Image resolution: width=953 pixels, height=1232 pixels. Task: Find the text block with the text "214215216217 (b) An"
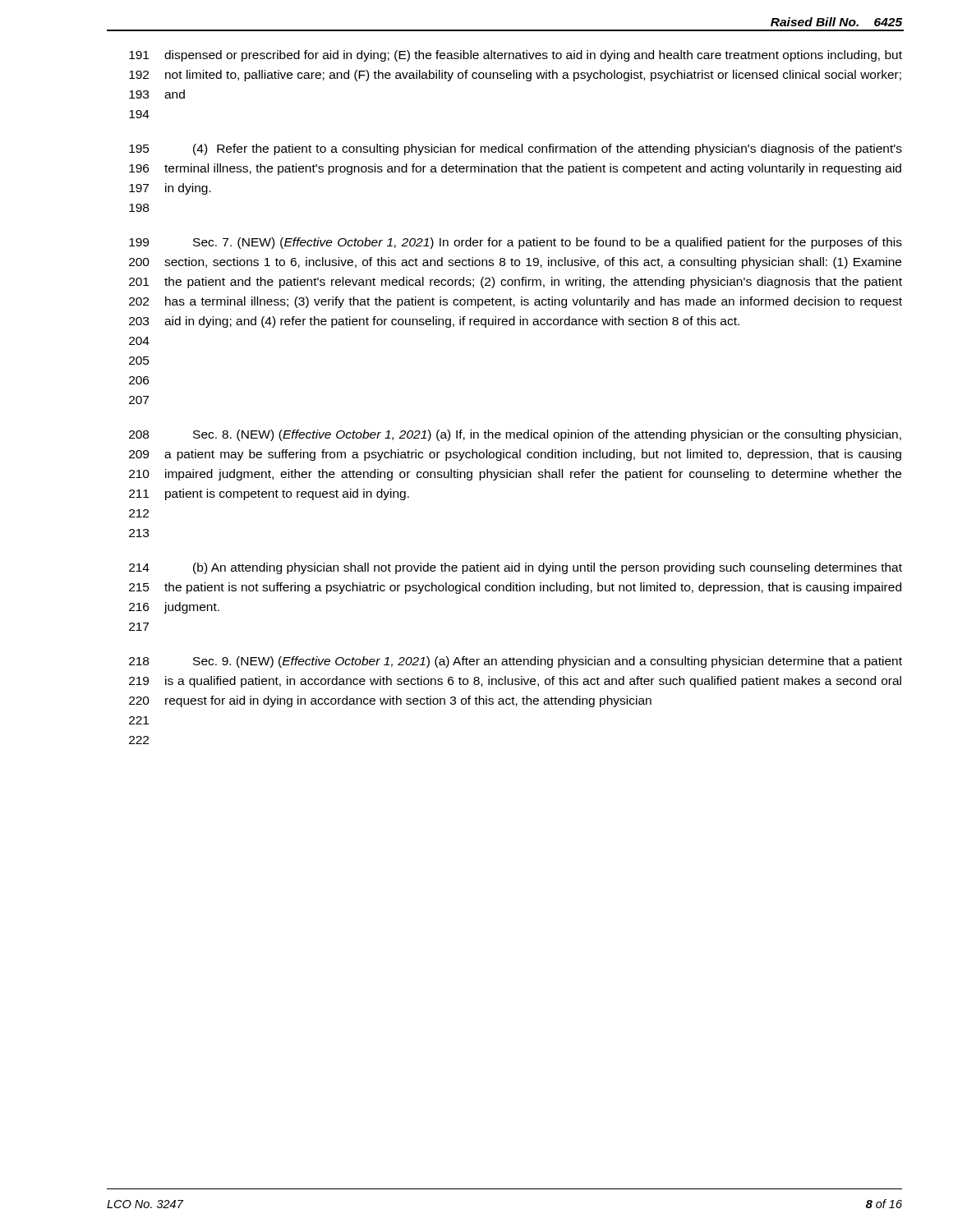[504, 597]
